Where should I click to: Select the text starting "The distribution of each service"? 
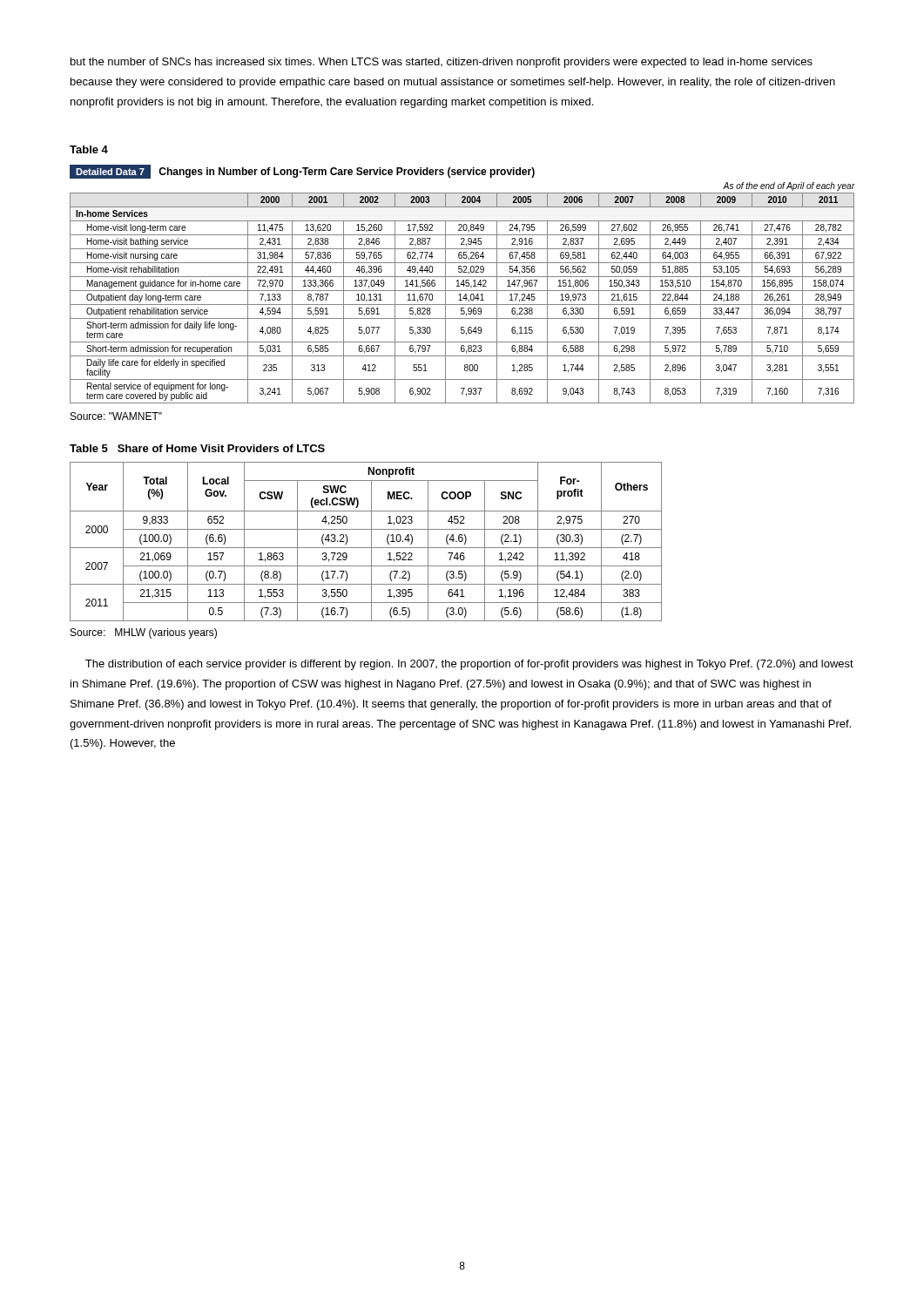[x=461, y=703]
